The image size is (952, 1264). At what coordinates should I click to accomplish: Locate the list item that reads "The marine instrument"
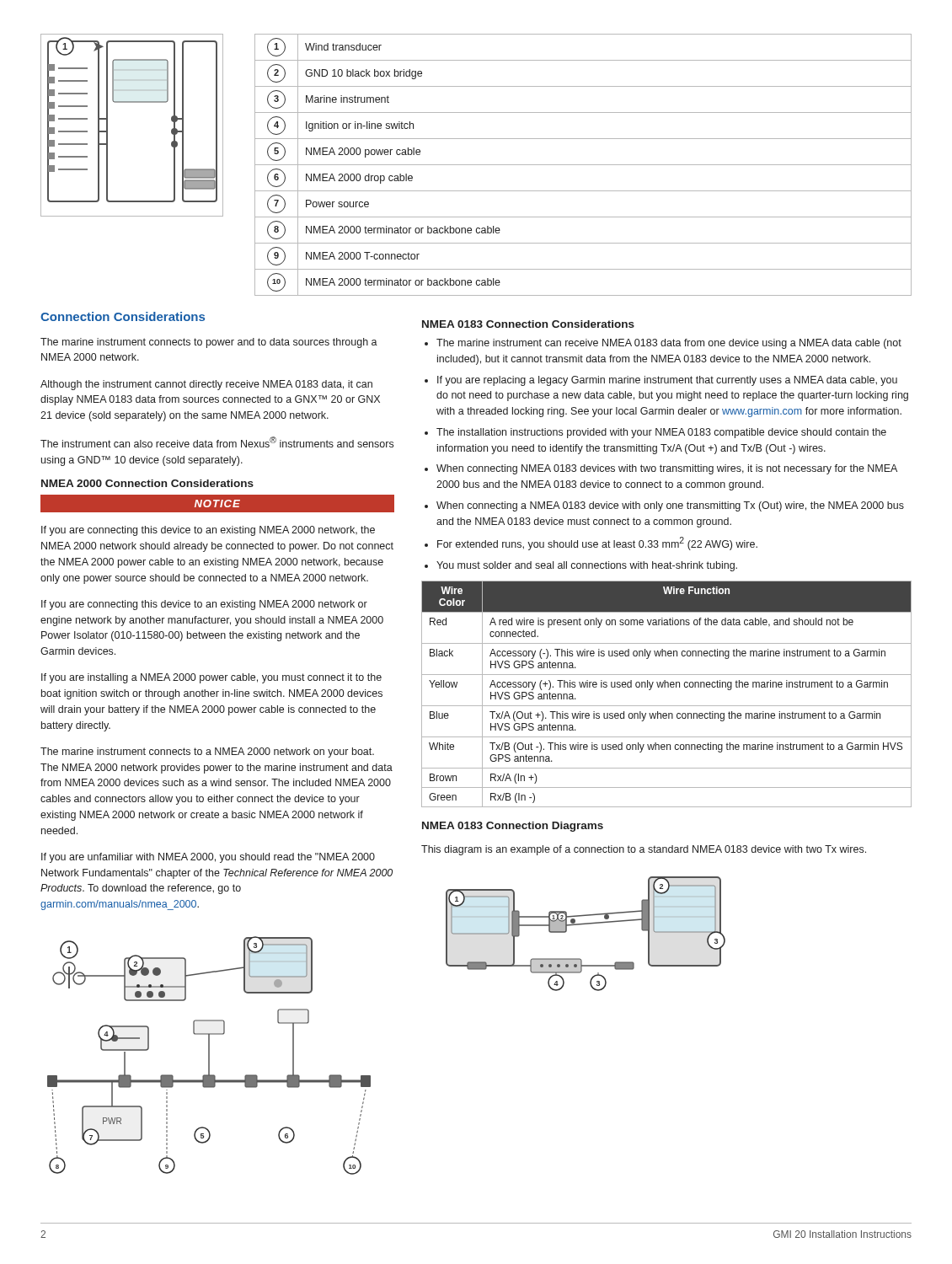(669, 351)
